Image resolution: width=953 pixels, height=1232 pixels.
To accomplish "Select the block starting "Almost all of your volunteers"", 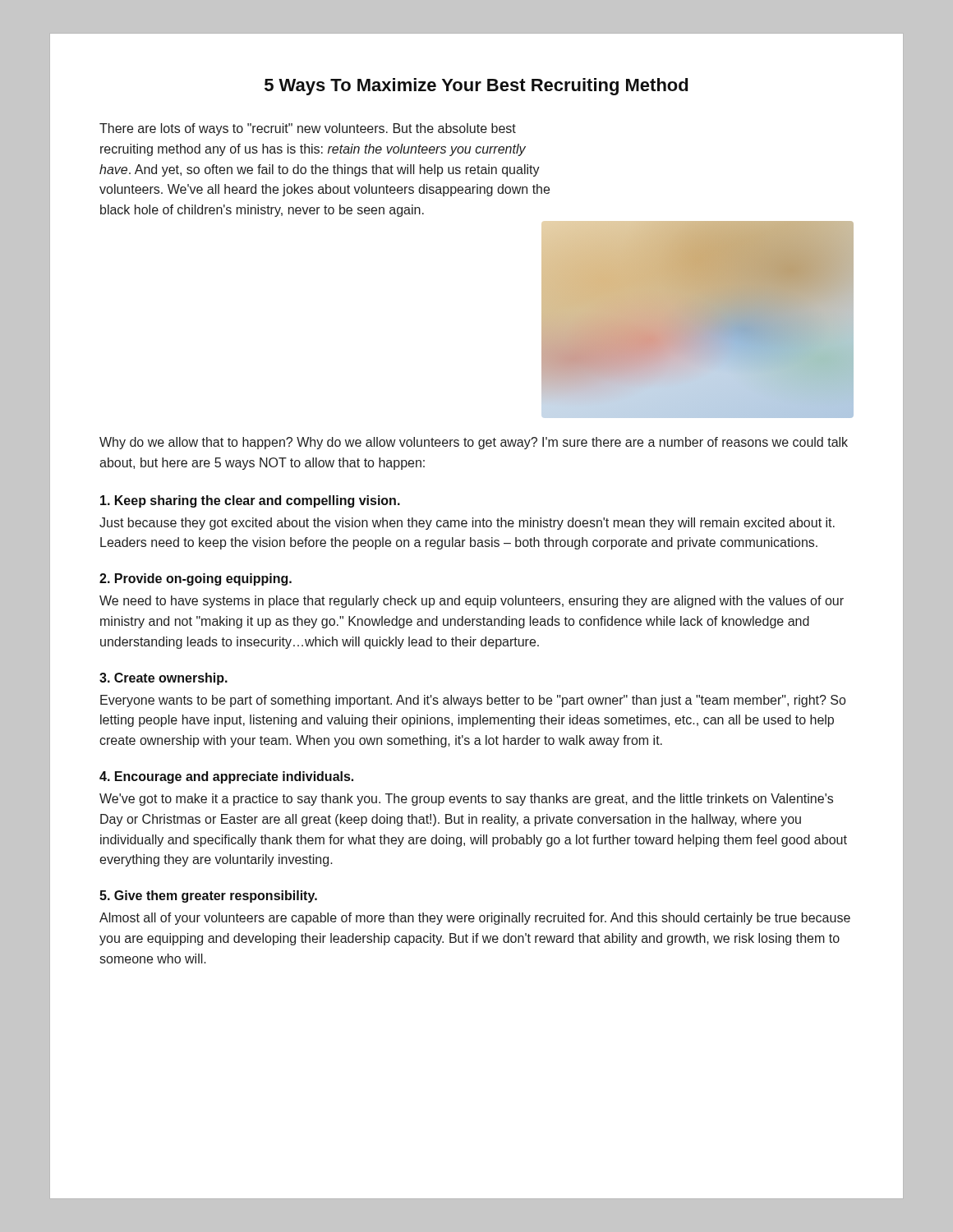I will pos(475,938).
